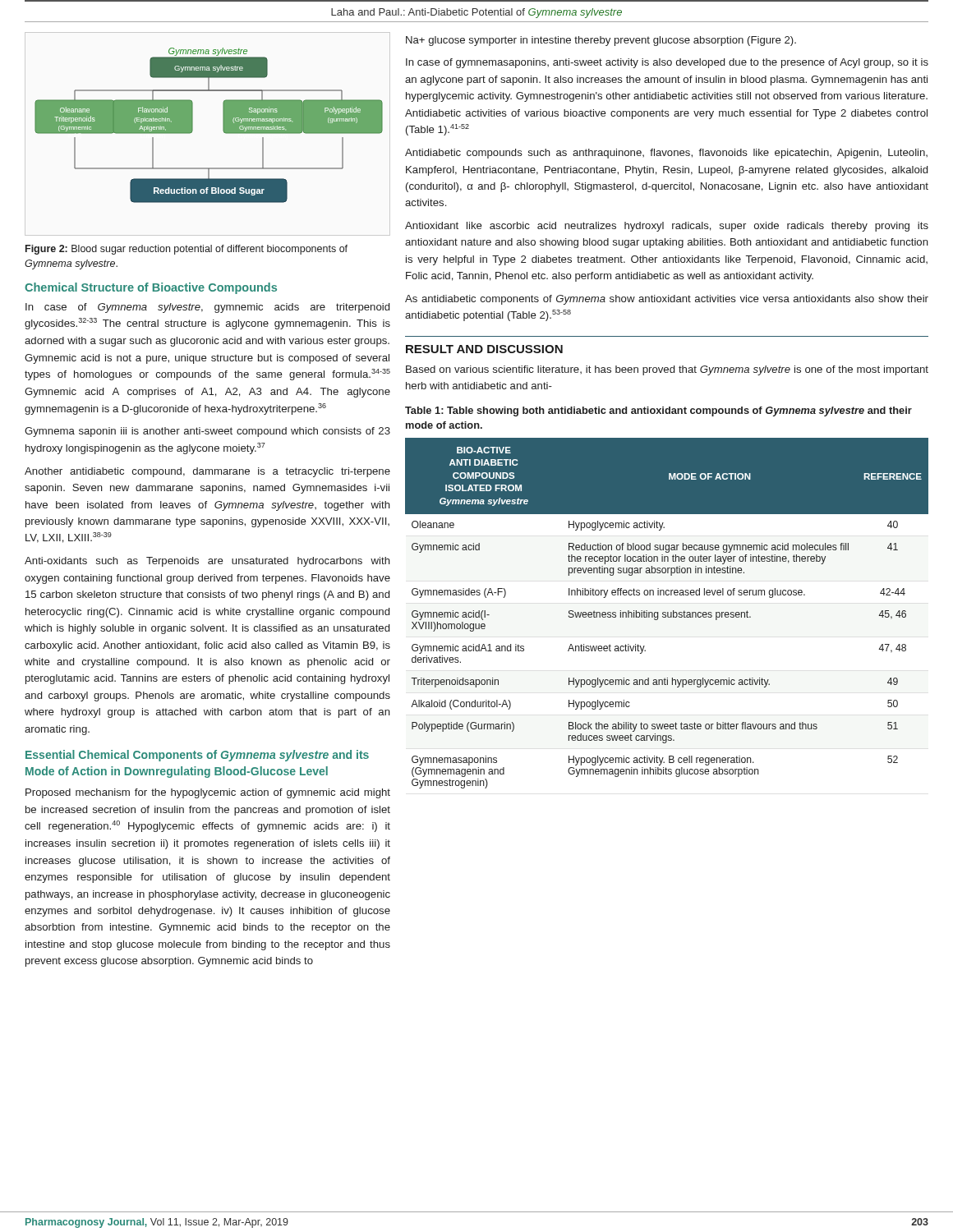This screenshot has height=1232, width=953.
Task: Find the section header on this page that starts "Chemical Structure of Bioactive"
Action: coord(151,287)
